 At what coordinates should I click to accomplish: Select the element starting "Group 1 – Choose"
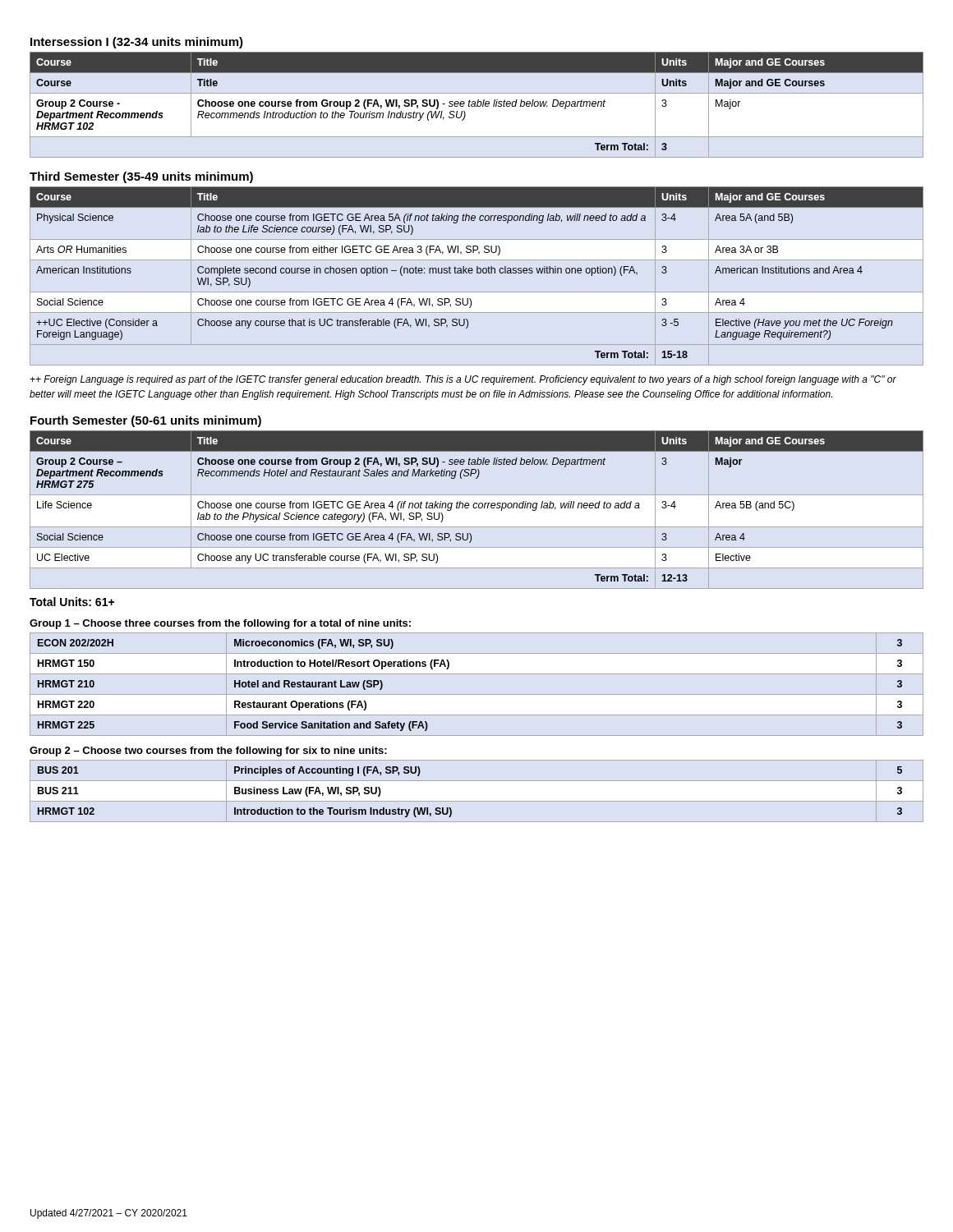(x=221, y=623)
